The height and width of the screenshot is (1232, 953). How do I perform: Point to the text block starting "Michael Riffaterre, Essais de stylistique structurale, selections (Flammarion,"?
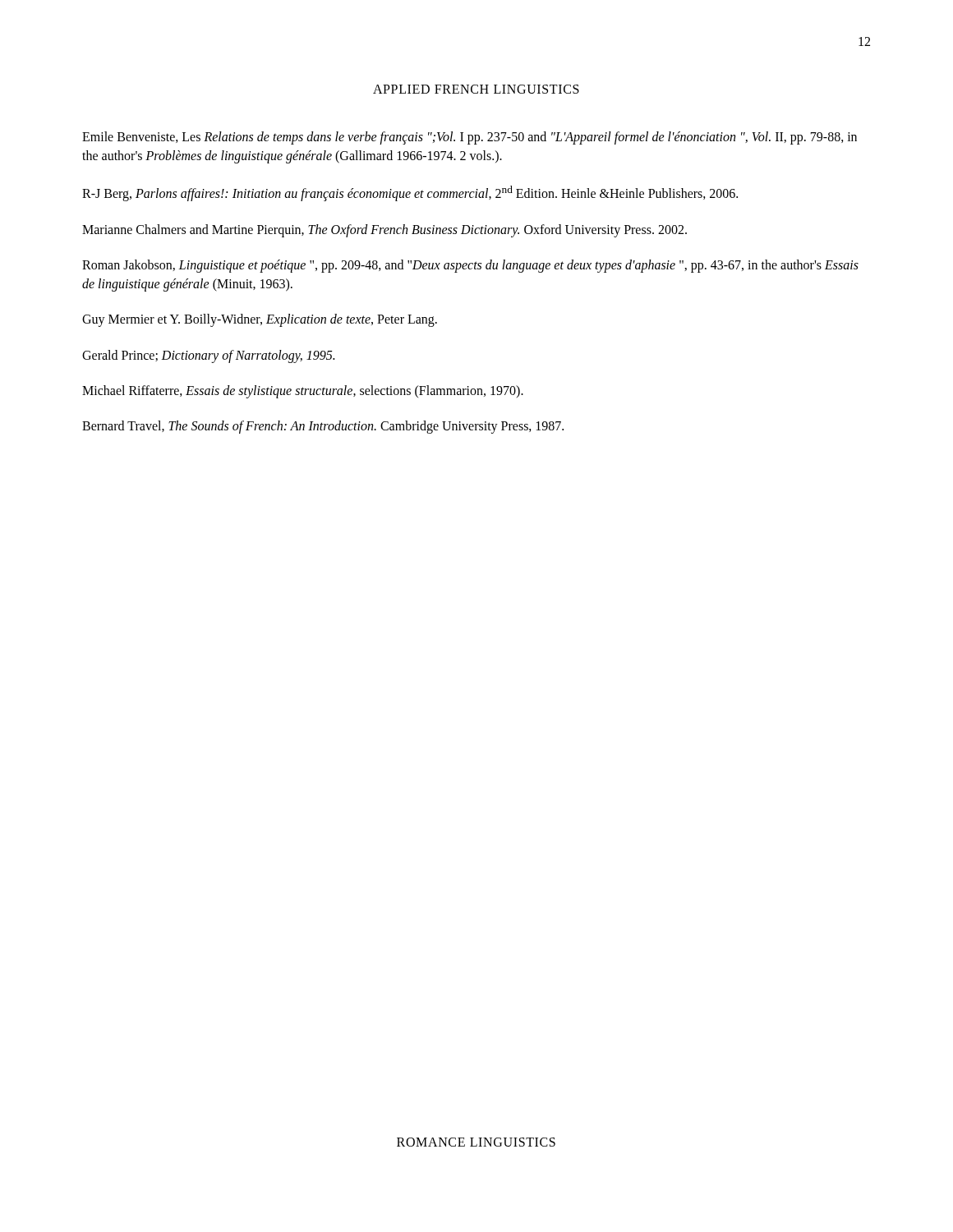tap(303, 390)
